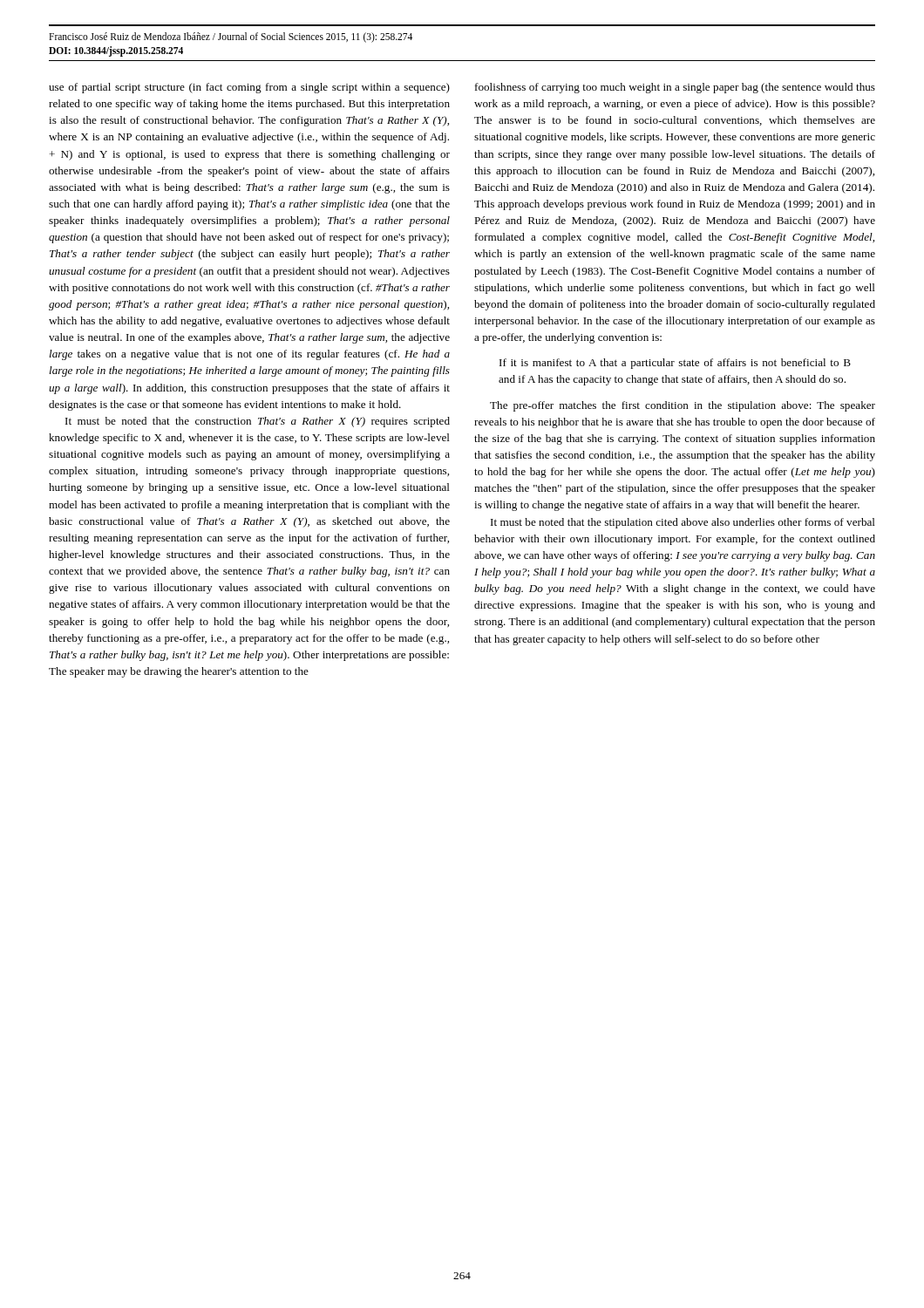This screenshot has height=1308, width=924.
Task: Click on the text block starting "It must be noted that the construction That's"
Action: 249,546
